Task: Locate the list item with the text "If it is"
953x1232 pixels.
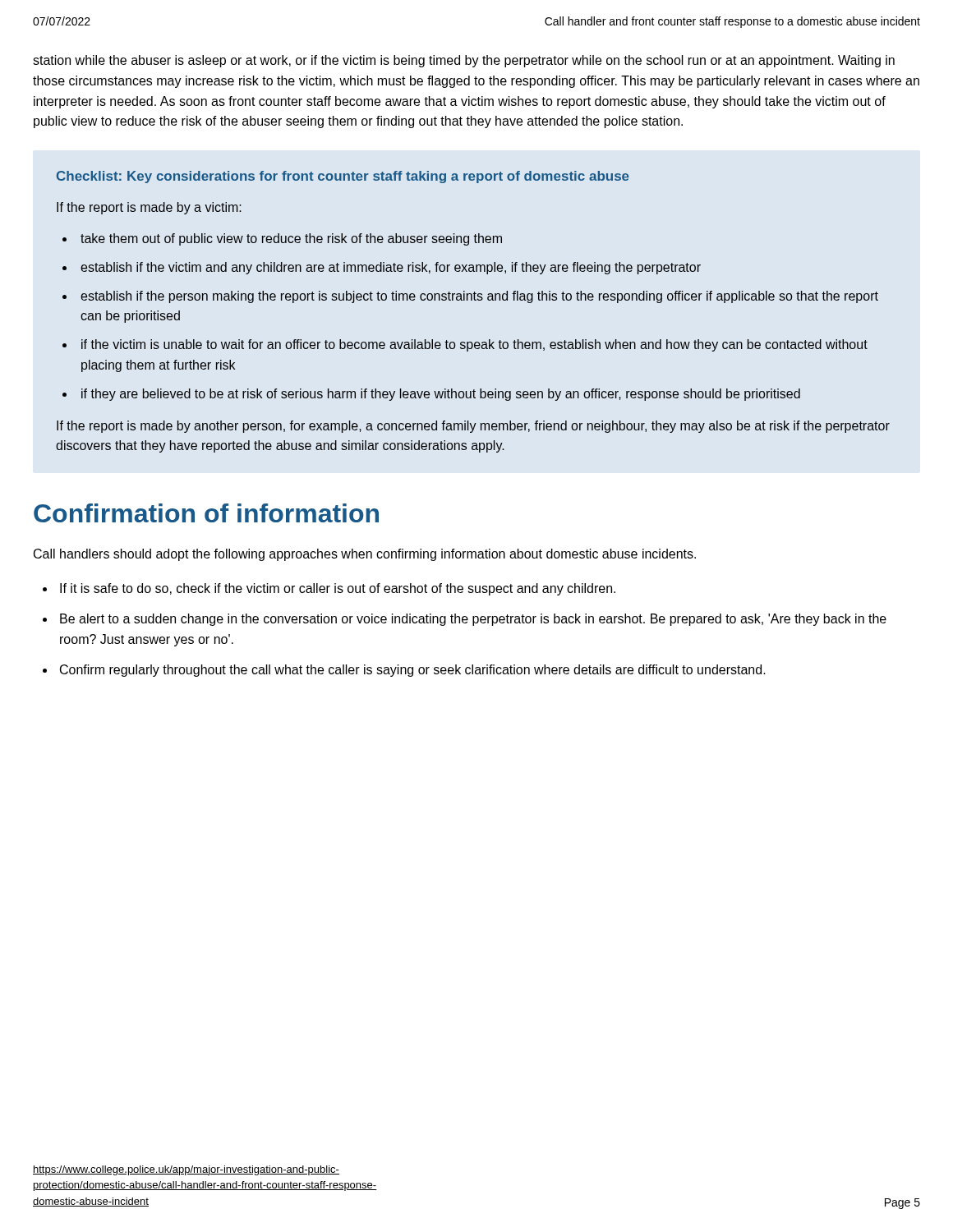Action: click(338, 589)
